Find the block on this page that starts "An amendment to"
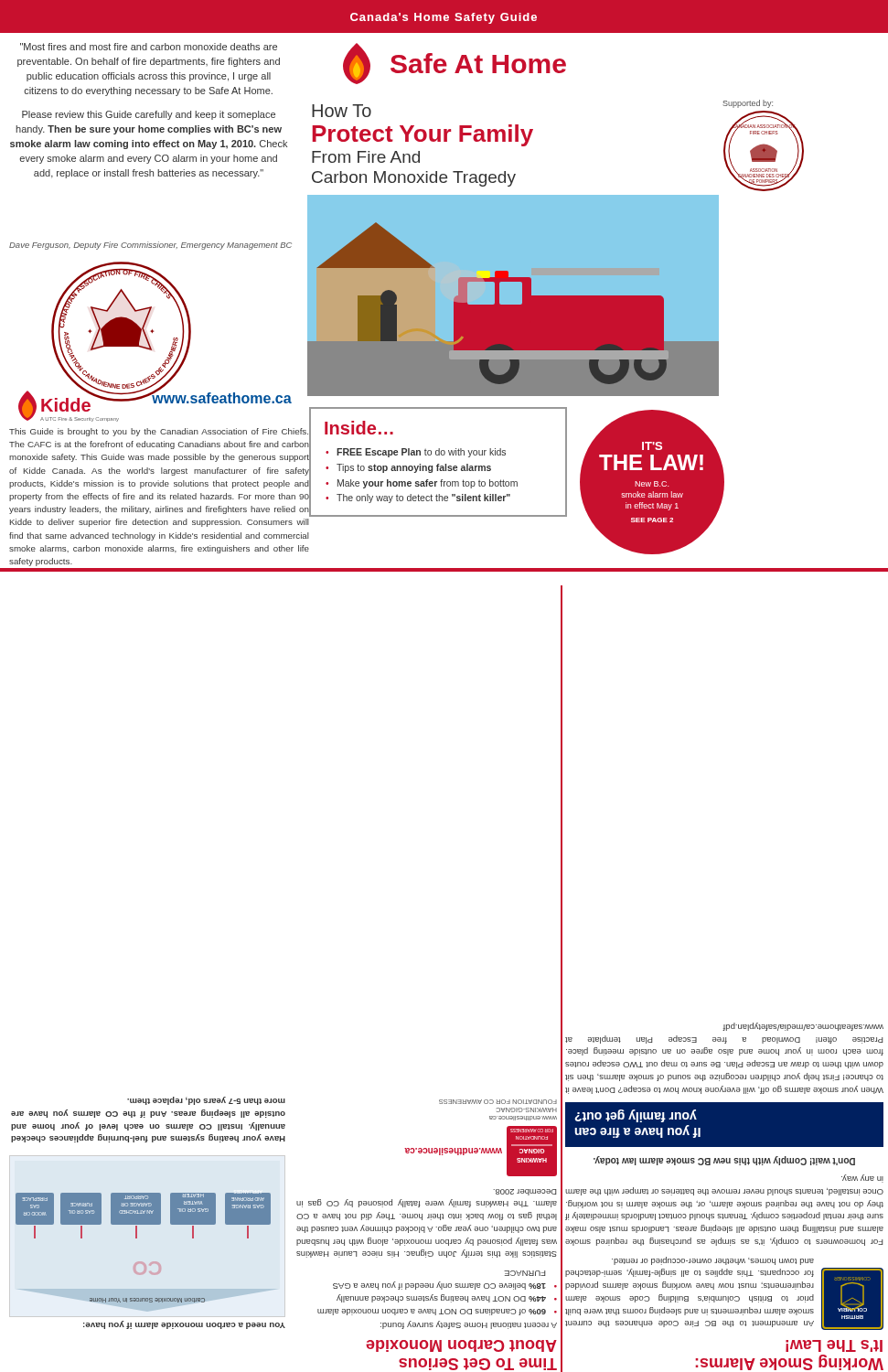The image size is (888, 1372). pyautogui.click(x=690, y=1293)
